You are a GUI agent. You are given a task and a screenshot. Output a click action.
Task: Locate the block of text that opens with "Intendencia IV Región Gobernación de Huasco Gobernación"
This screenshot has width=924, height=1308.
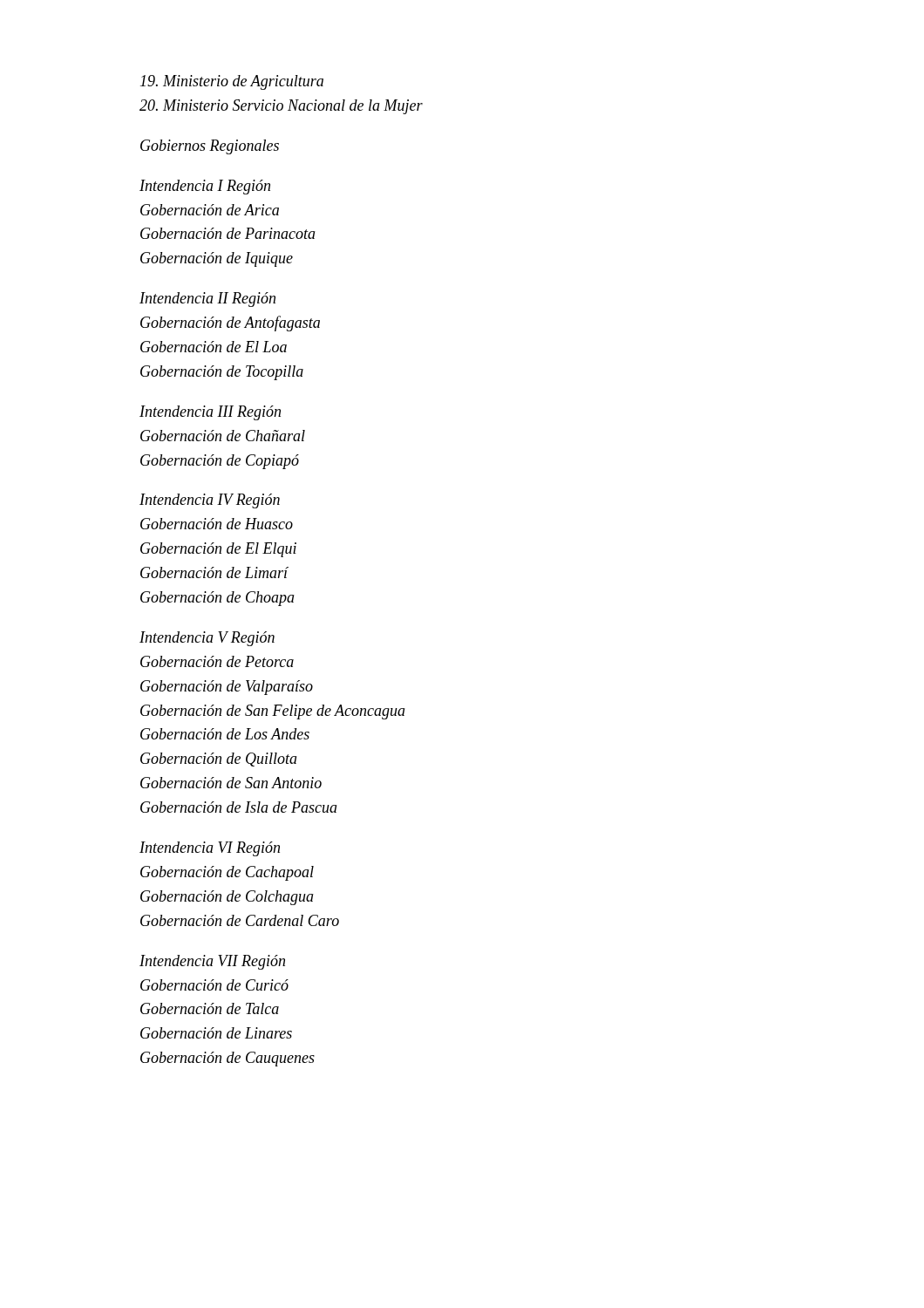[x=218, y=549]
